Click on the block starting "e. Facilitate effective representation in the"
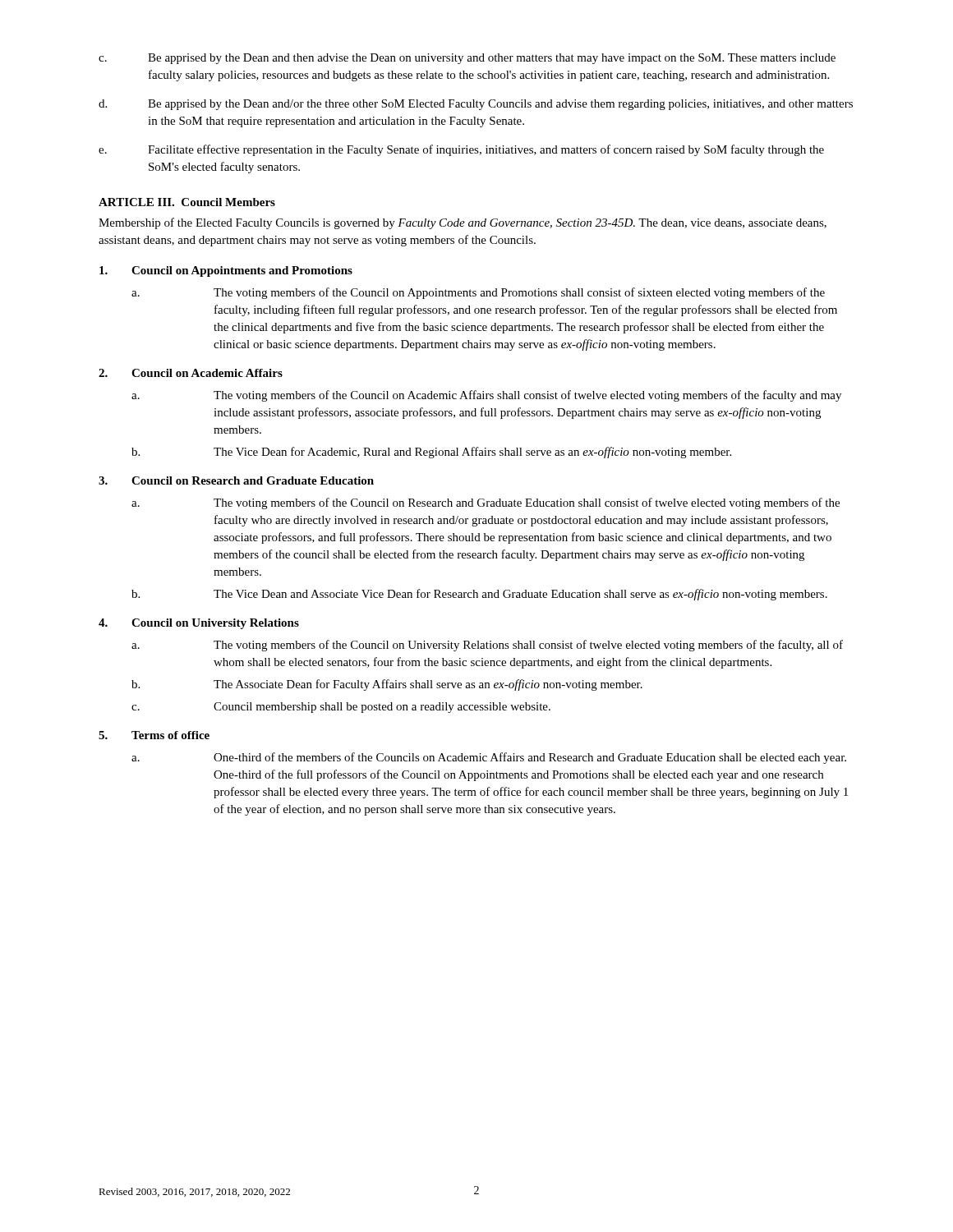This screenshot has width=953, height=1232. click(x=476, y=159)
